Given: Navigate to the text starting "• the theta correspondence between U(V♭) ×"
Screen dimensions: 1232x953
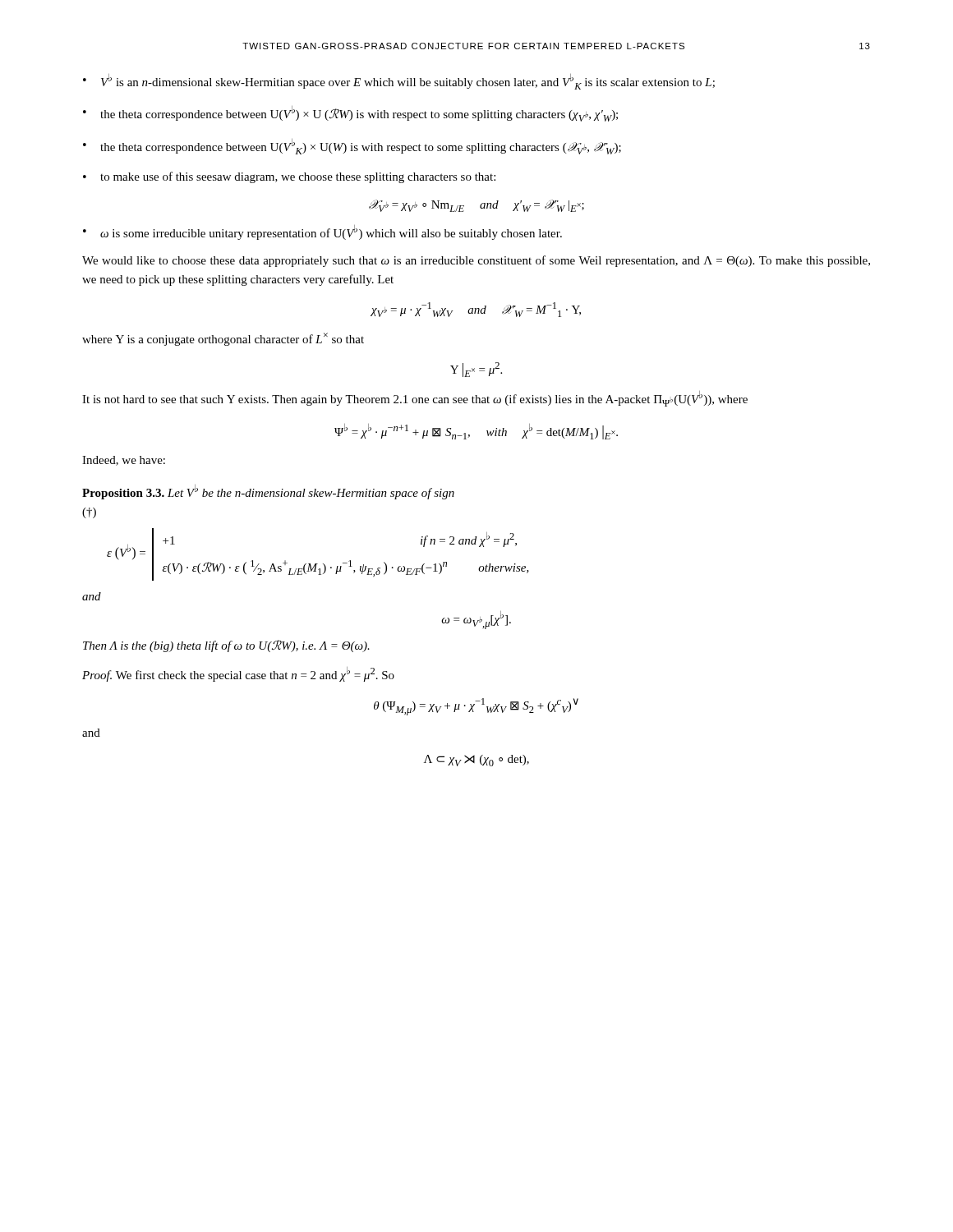Looking at the screenshot, I should click(x=476, y=115).
